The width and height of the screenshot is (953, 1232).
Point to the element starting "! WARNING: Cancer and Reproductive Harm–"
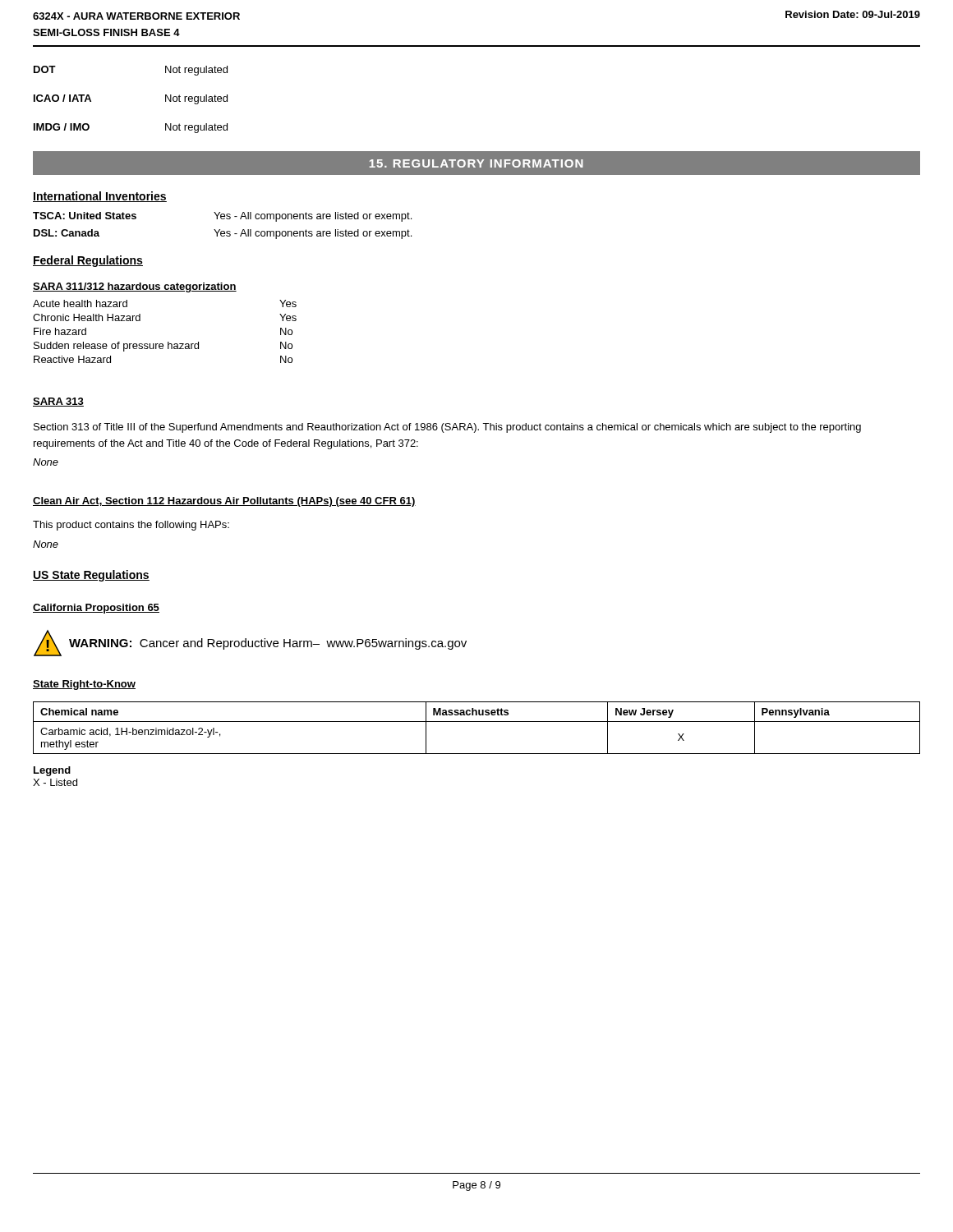[250, 643]
